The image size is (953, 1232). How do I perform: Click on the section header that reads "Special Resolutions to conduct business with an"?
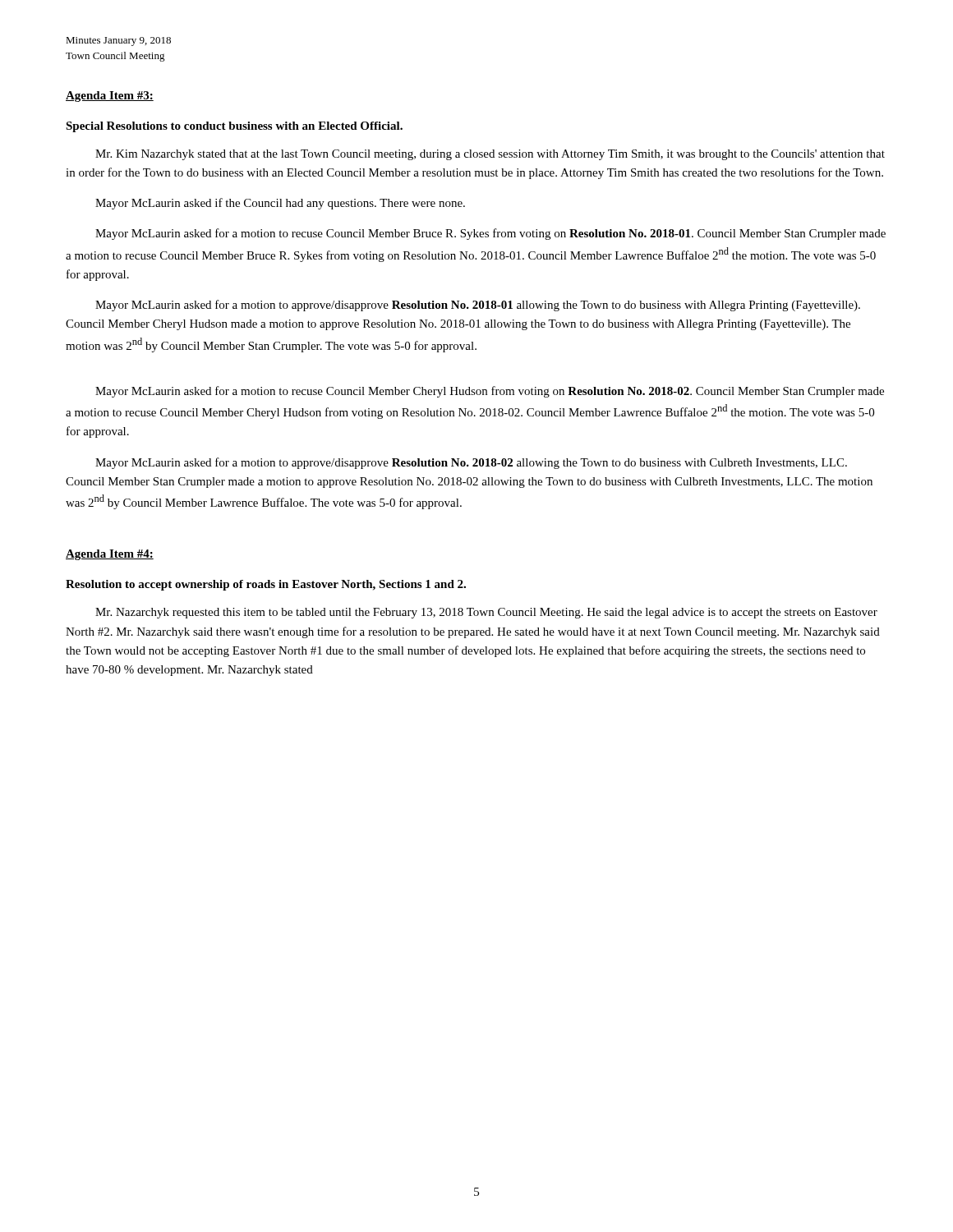point(234,125)
